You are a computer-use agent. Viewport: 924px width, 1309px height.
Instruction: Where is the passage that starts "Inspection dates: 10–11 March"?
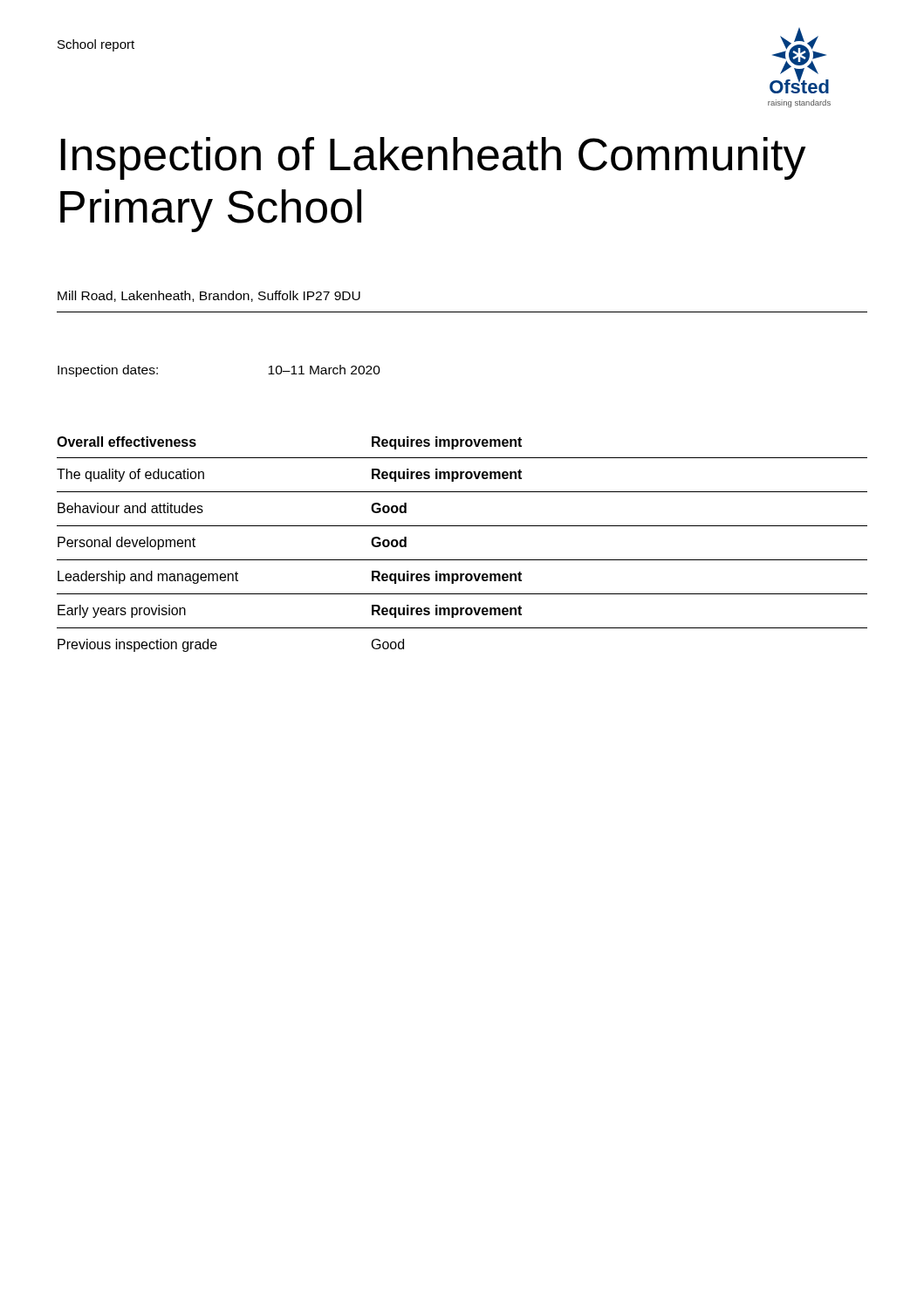click(105, 370)
